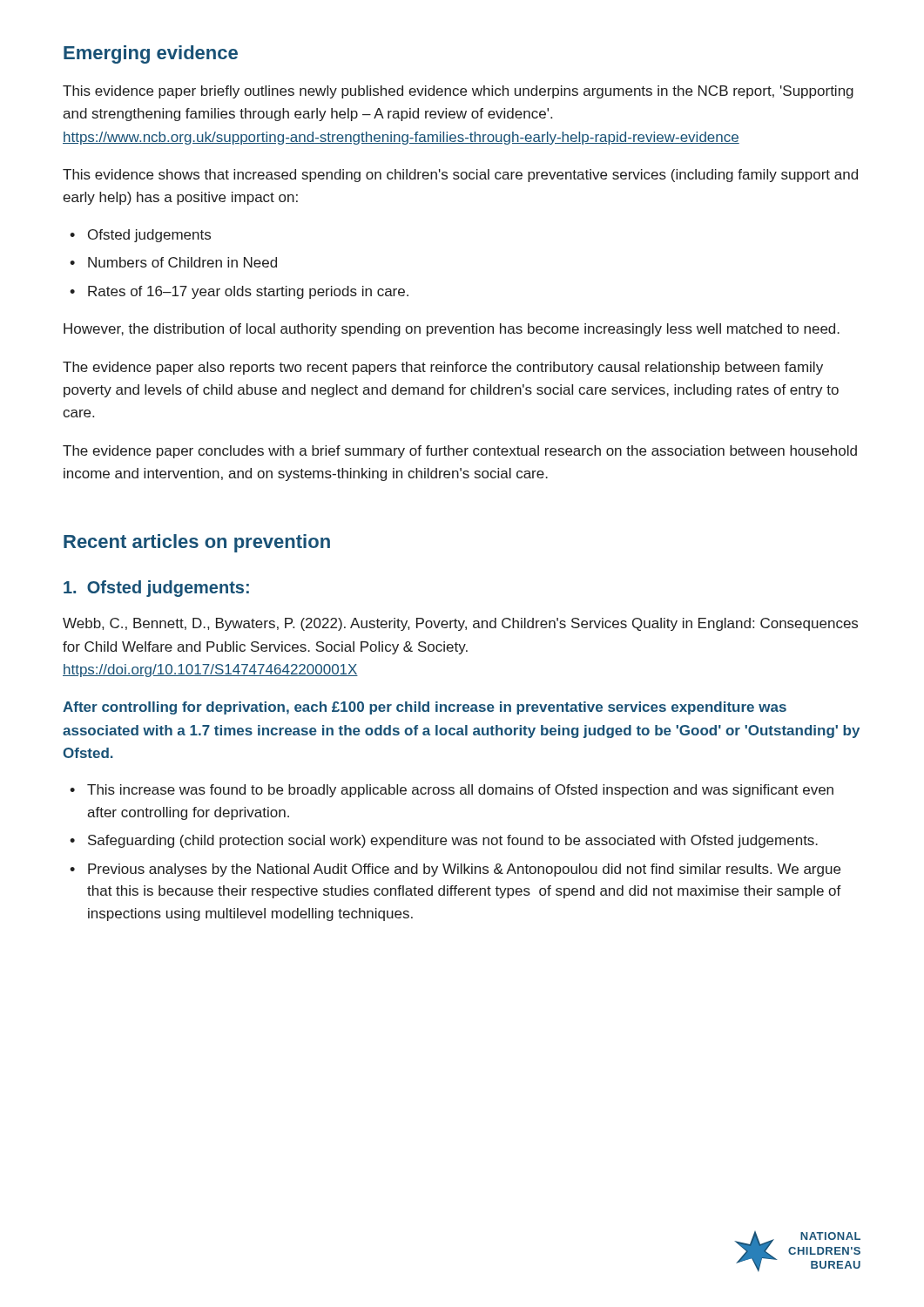Image resolution: width=924 pixels, height=1307 pixels.
Task: Click on the text block that reads "However, the distribution of"
Action: point(462,330)
